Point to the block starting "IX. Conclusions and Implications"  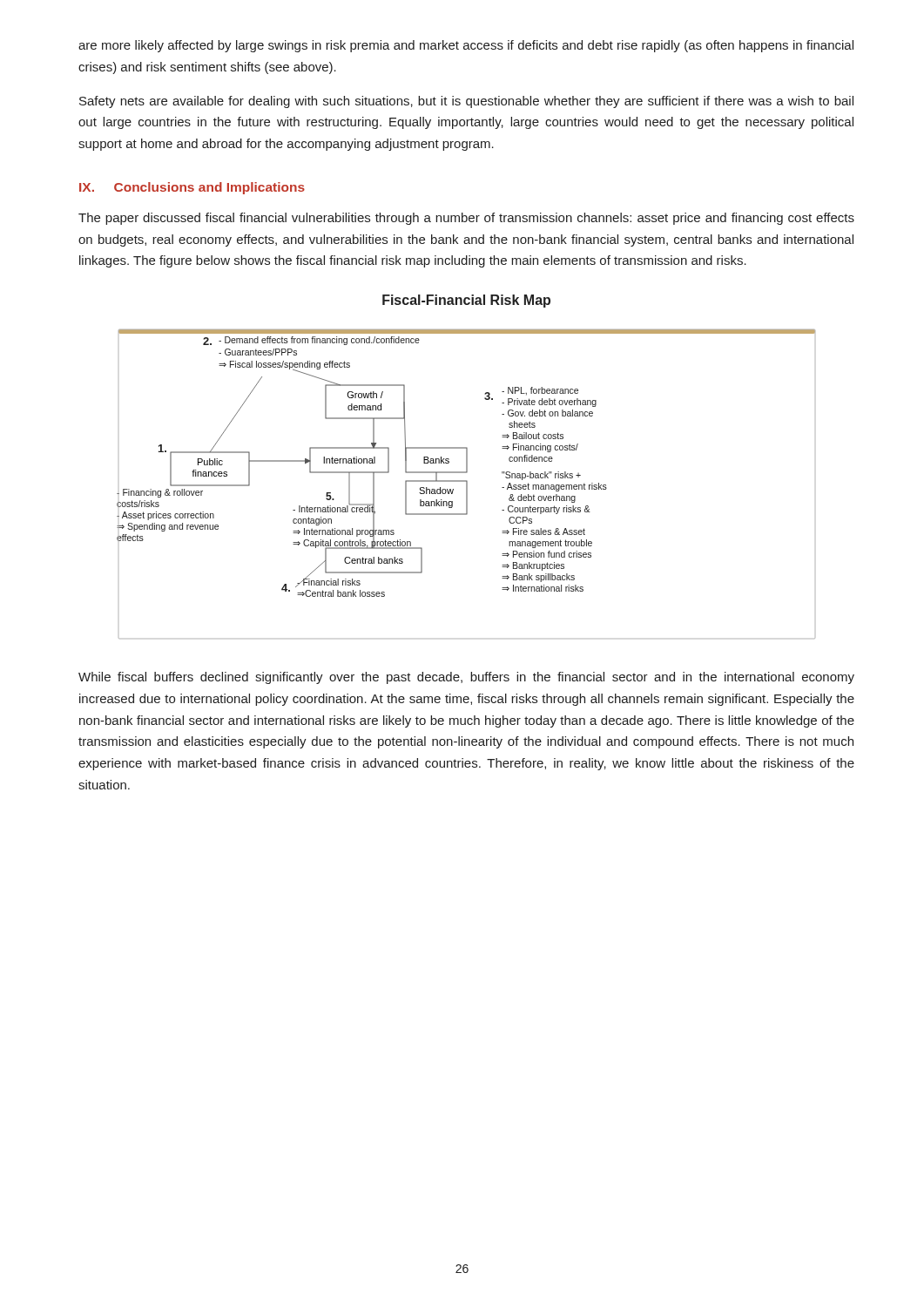coord(192,187)
